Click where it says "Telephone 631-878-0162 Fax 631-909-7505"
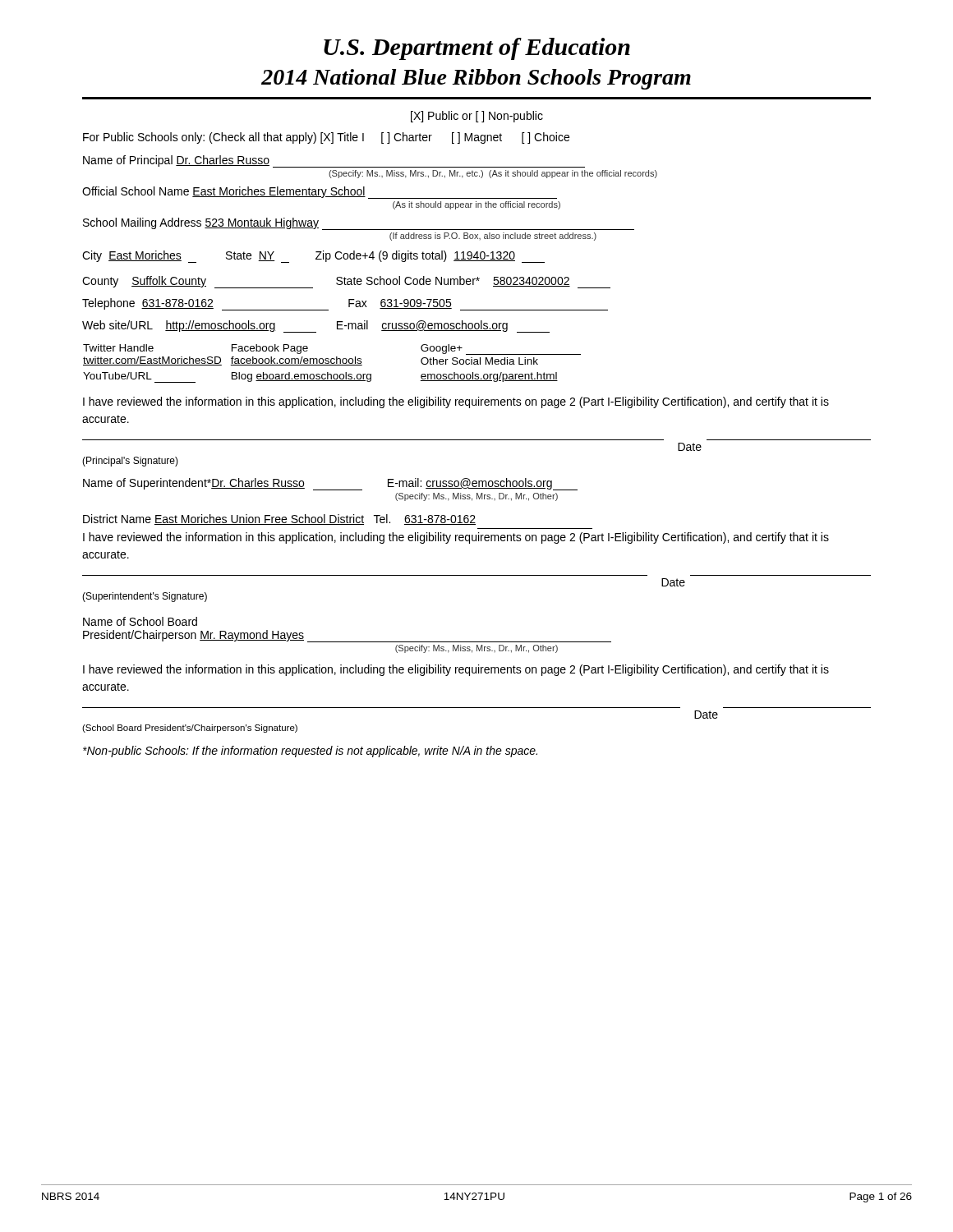Viewport: 953px width, 1232px height. [x=345, y=304]
